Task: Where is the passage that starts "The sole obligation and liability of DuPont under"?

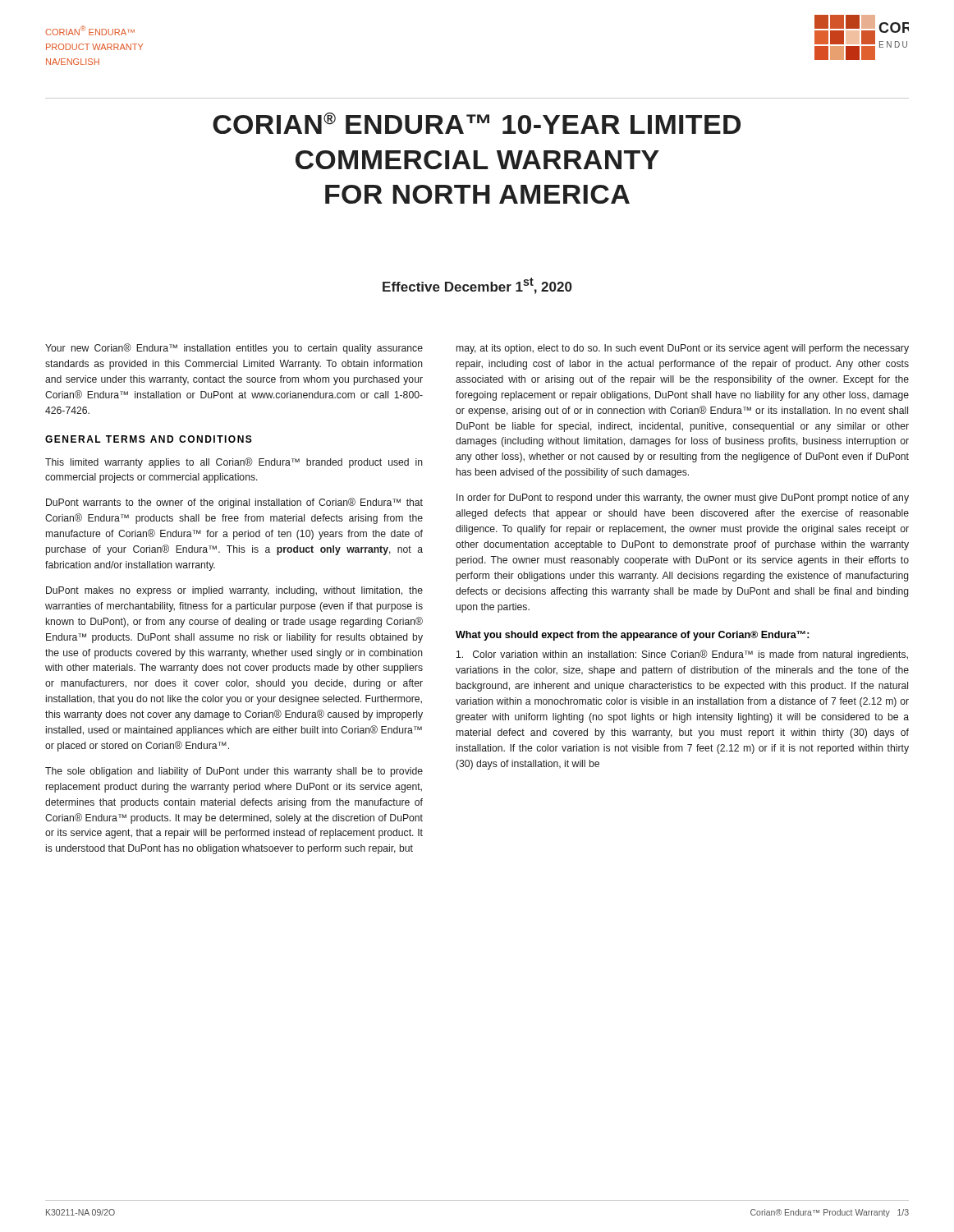Action: 234,810
